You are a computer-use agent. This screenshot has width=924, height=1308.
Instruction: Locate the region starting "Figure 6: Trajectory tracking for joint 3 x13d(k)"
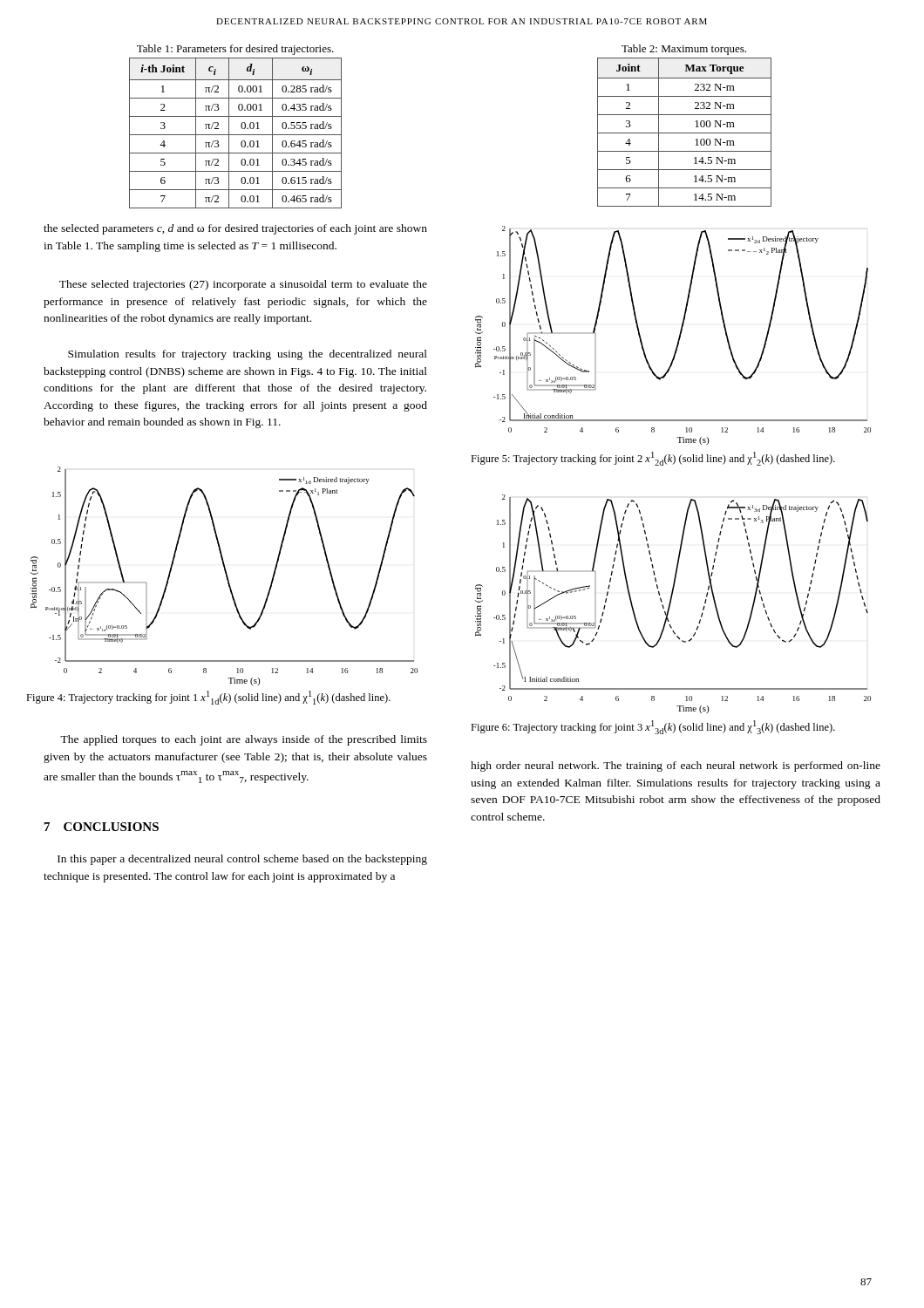click(x=653, y=727)
